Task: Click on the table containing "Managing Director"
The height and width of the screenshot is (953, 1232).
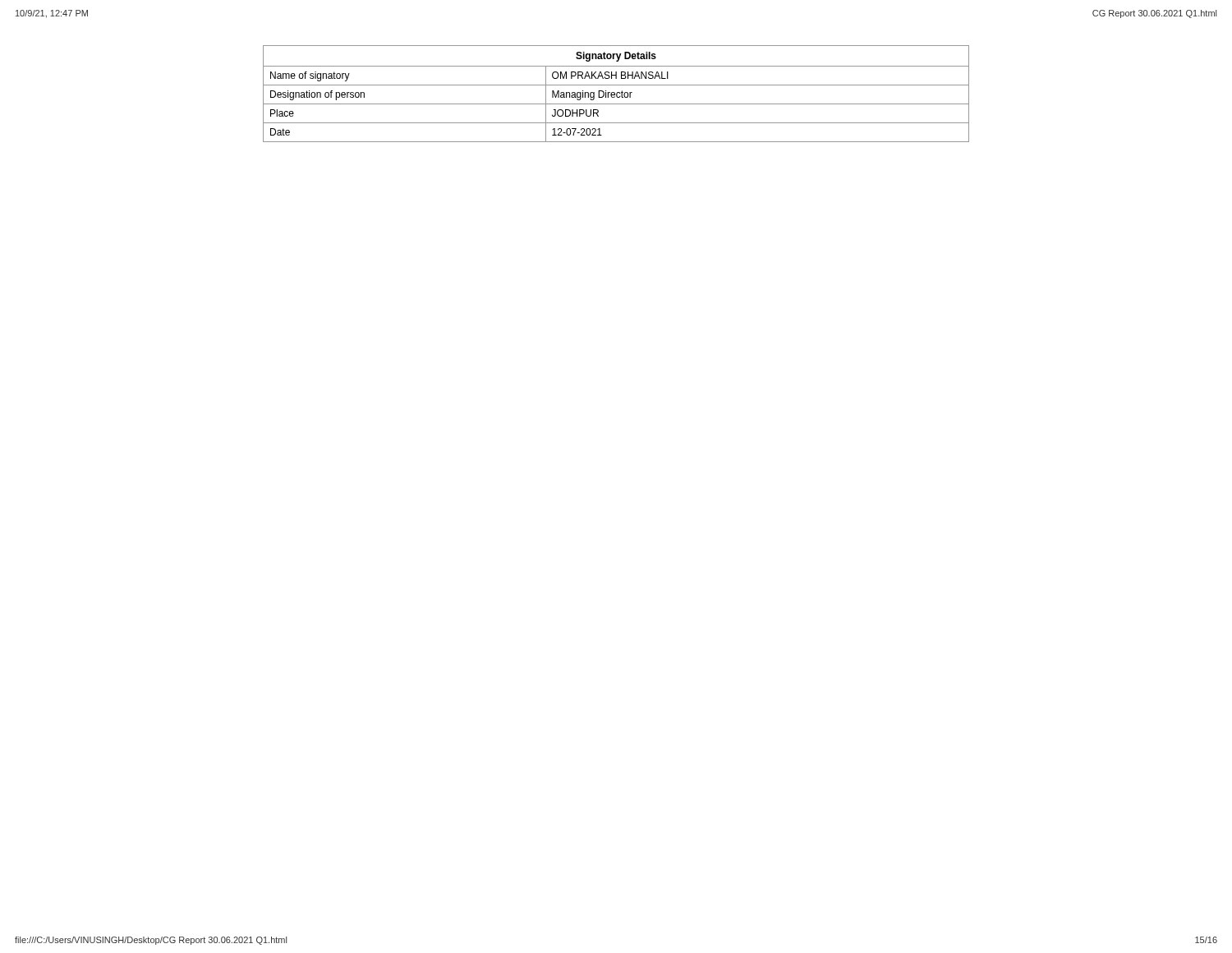Action: pyautogui.click(x=616, y=94)
